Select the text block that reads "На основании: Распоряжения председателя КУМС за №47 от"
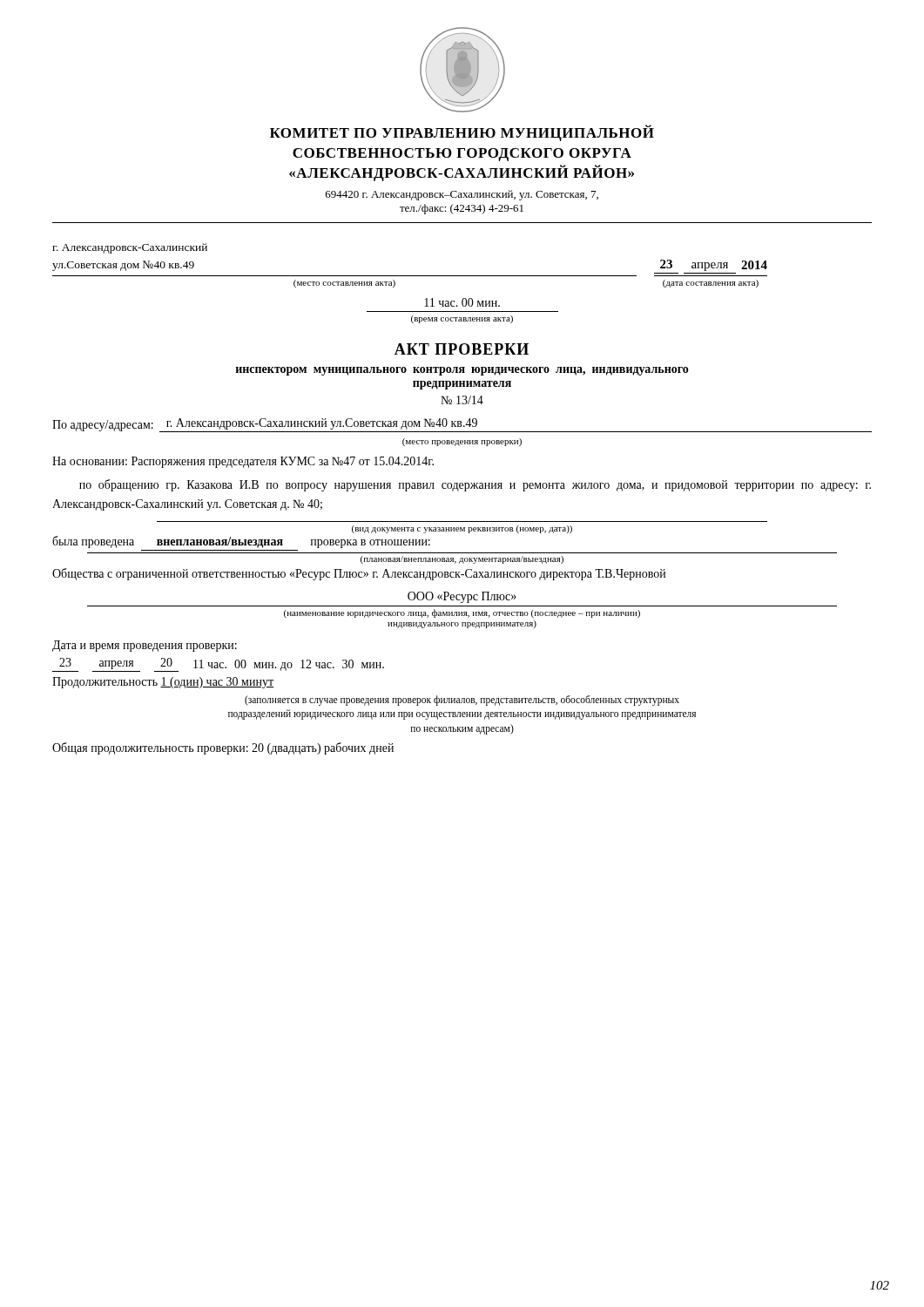Screen dimensions: 1307x924 (243, 462)
